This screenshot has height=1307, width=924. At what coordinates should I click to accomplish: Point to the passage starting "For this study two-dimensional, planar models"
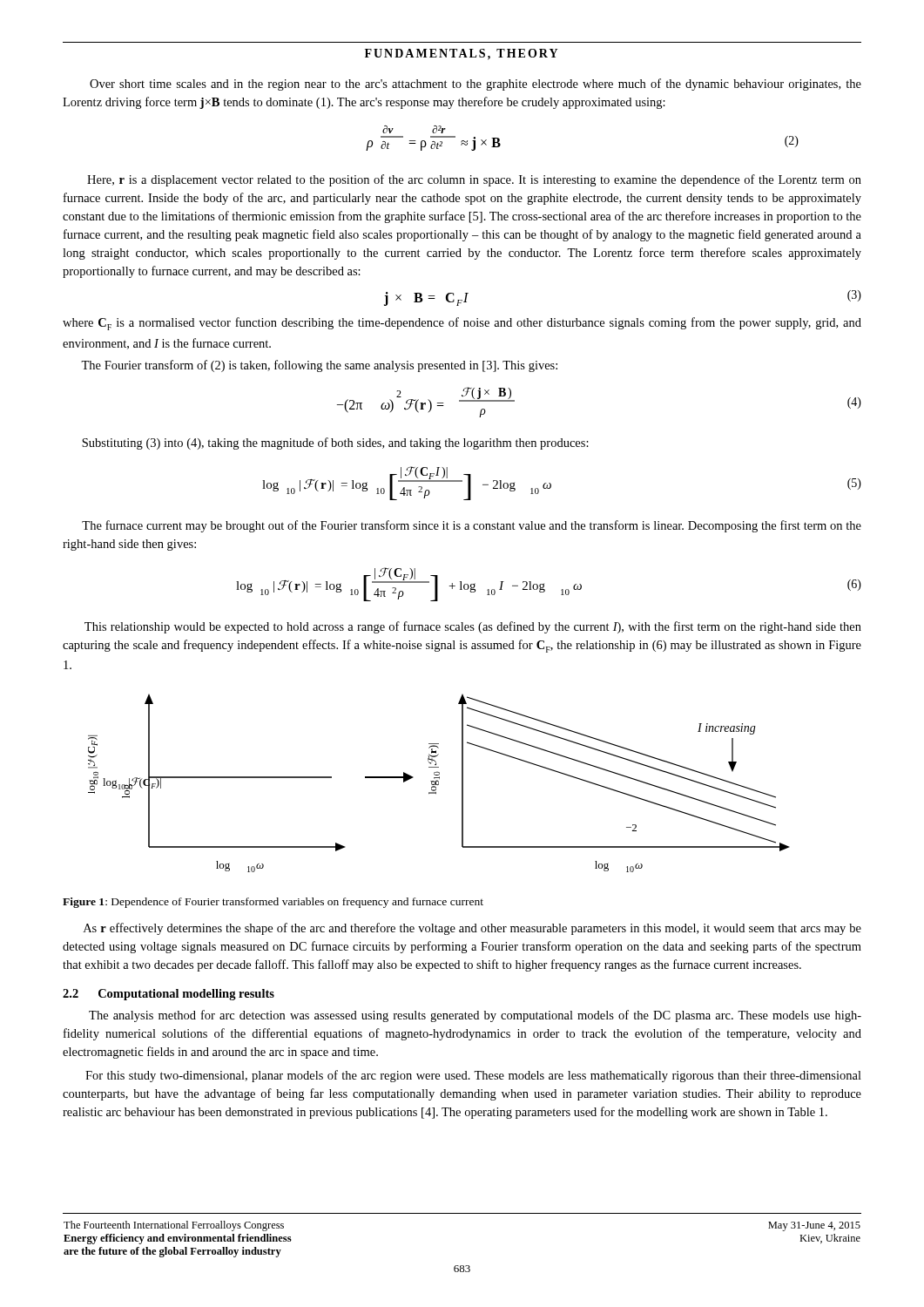coord(462,1094)
